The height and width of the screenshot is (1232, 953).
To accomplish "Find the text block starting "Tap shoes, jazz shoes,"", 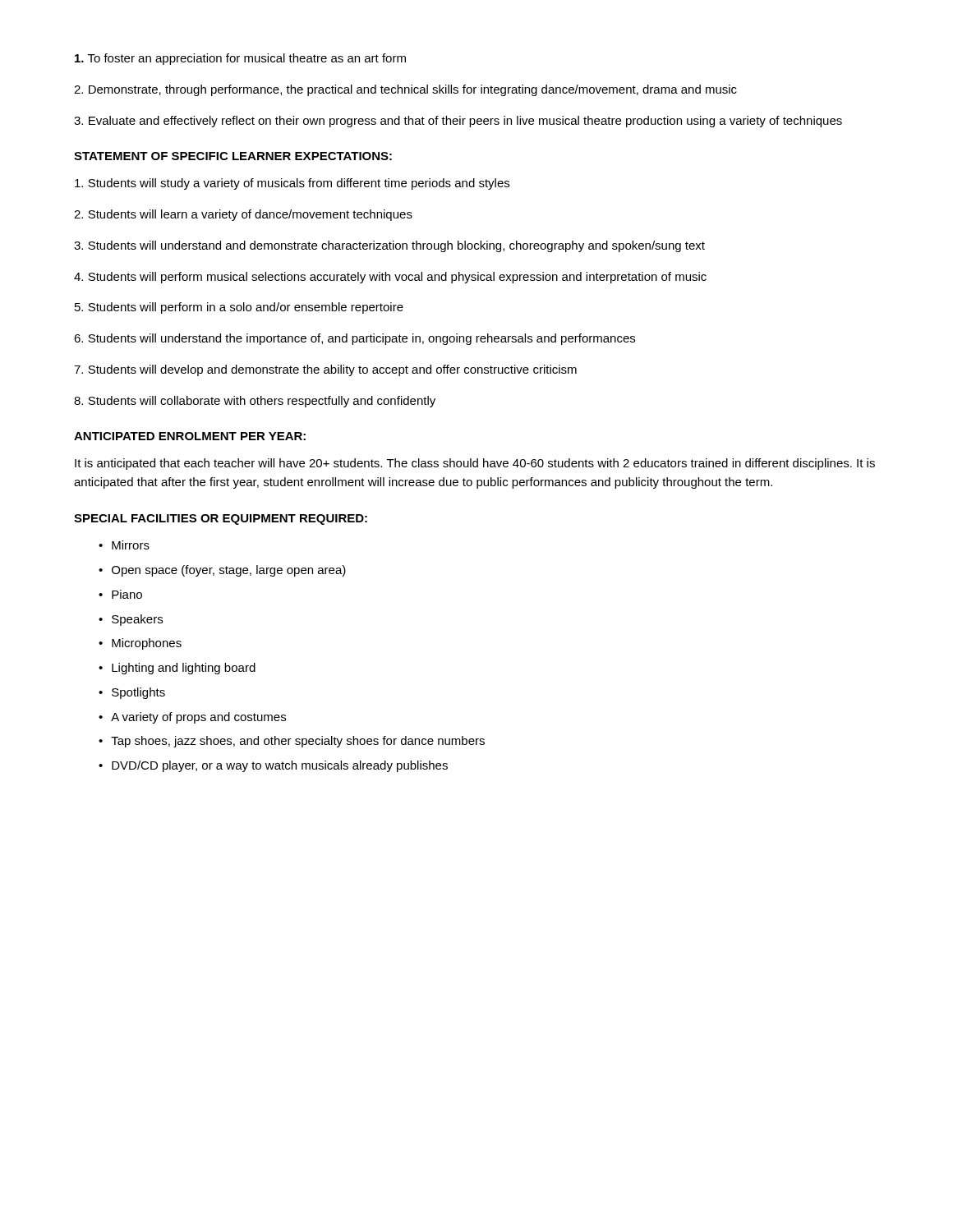I will (298, 741).
